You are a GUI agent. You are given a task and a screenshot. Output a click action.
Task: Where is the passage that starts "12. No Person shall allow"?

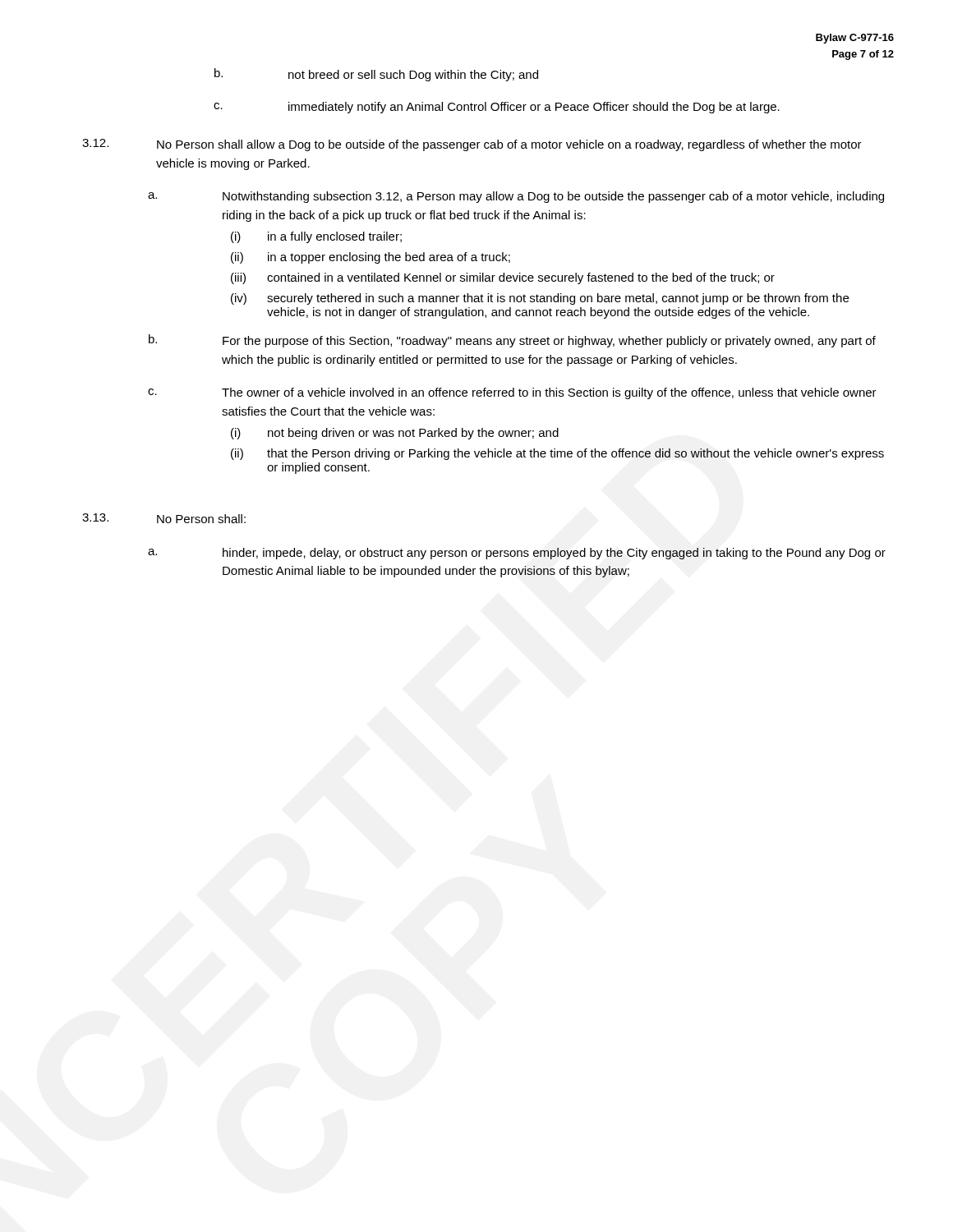pyautogui.click(x=488, y=156)
